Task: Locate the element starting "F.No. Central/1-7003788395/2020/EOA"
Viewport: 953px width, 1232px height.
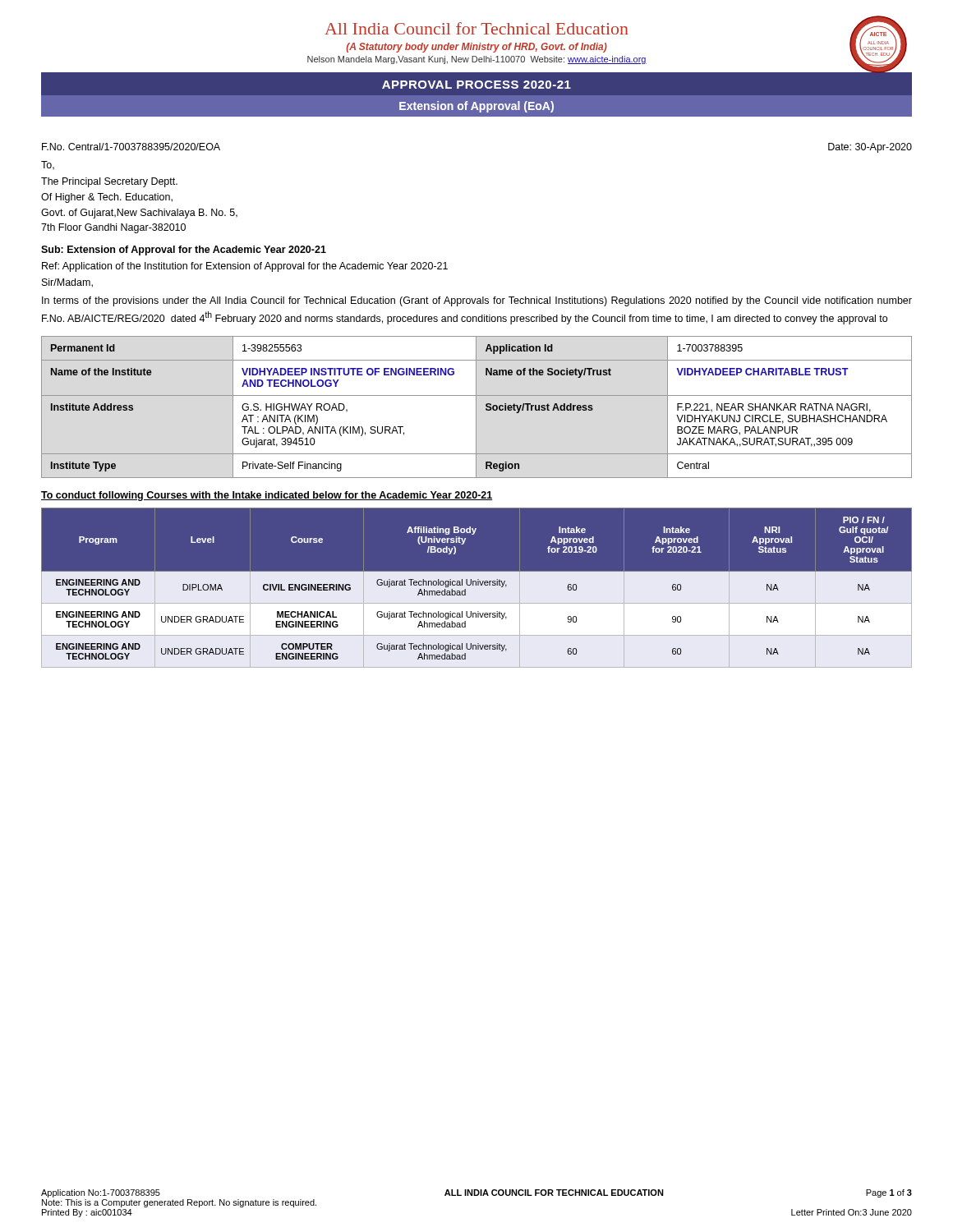Action: (x=131, y=147)
